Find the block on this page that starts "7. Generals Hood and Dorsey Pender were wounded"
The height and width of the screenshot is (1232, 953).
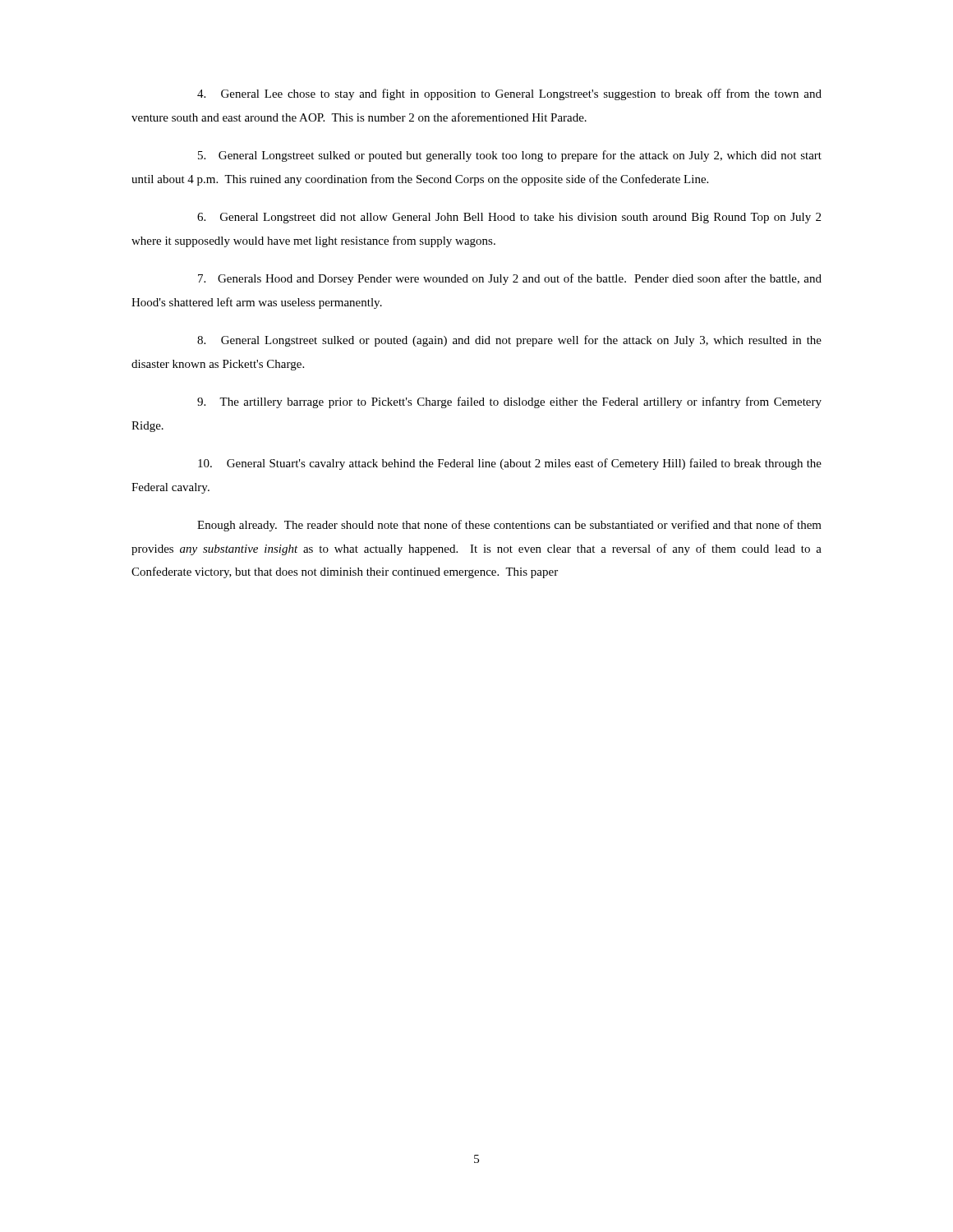point(476,290)
